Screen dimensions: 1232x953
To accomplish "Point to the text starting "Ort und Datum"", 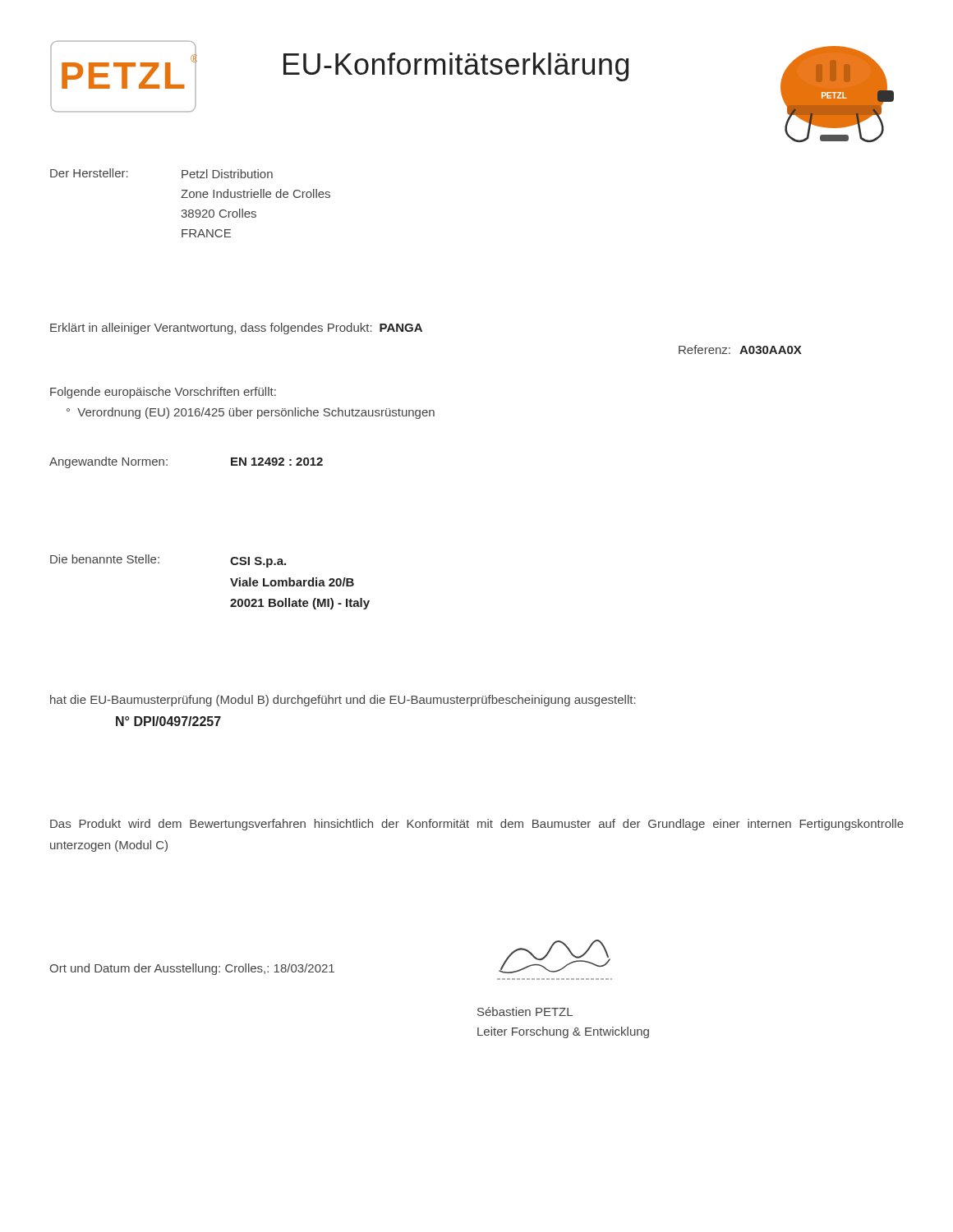I will pos(192,968).
